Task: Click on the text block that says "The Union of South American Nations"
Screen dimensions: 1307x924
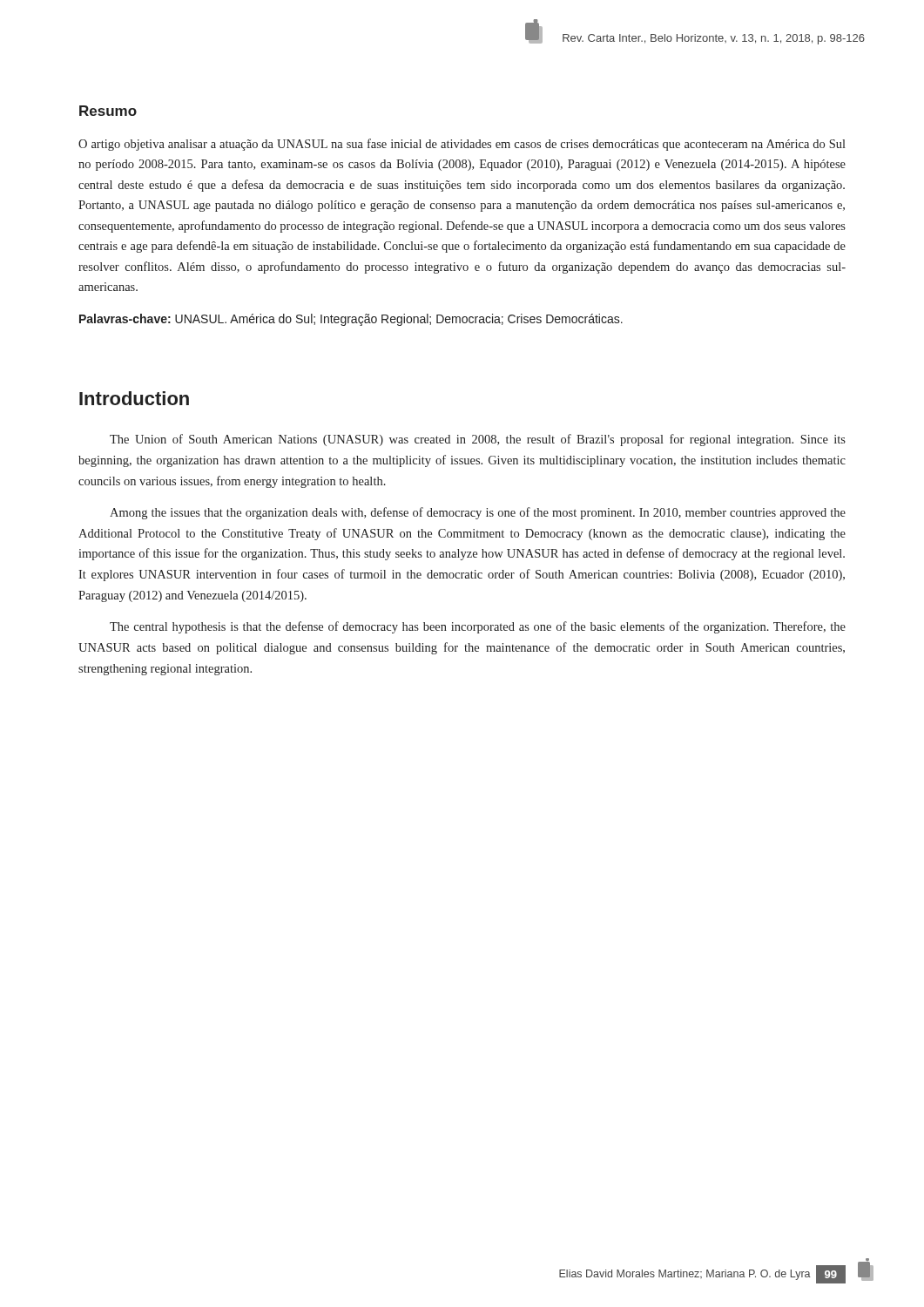Action: click(462, 460)
